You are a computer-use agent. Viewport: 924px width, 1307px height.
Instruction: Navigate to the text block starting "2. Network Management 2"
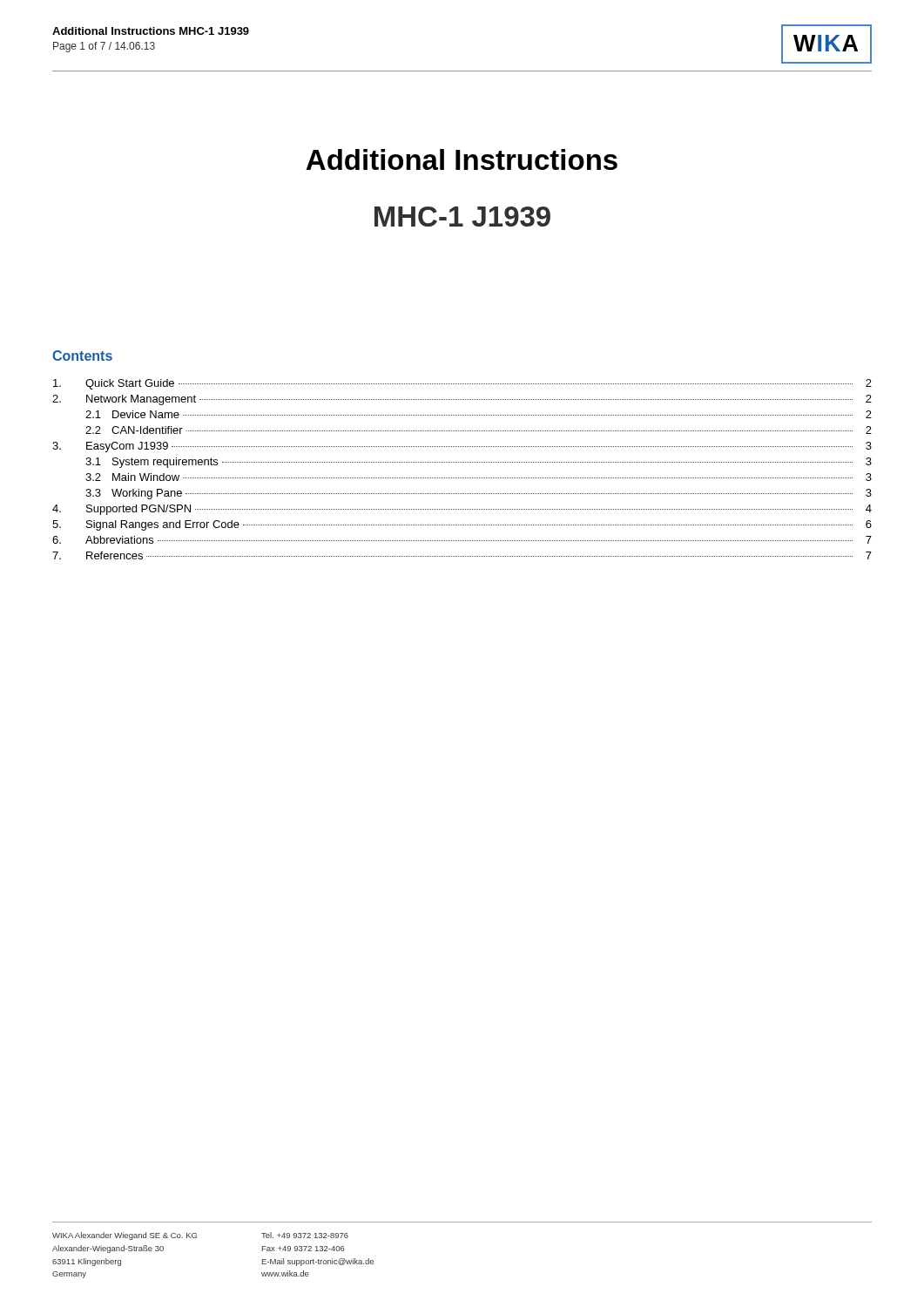pos(462,399)
